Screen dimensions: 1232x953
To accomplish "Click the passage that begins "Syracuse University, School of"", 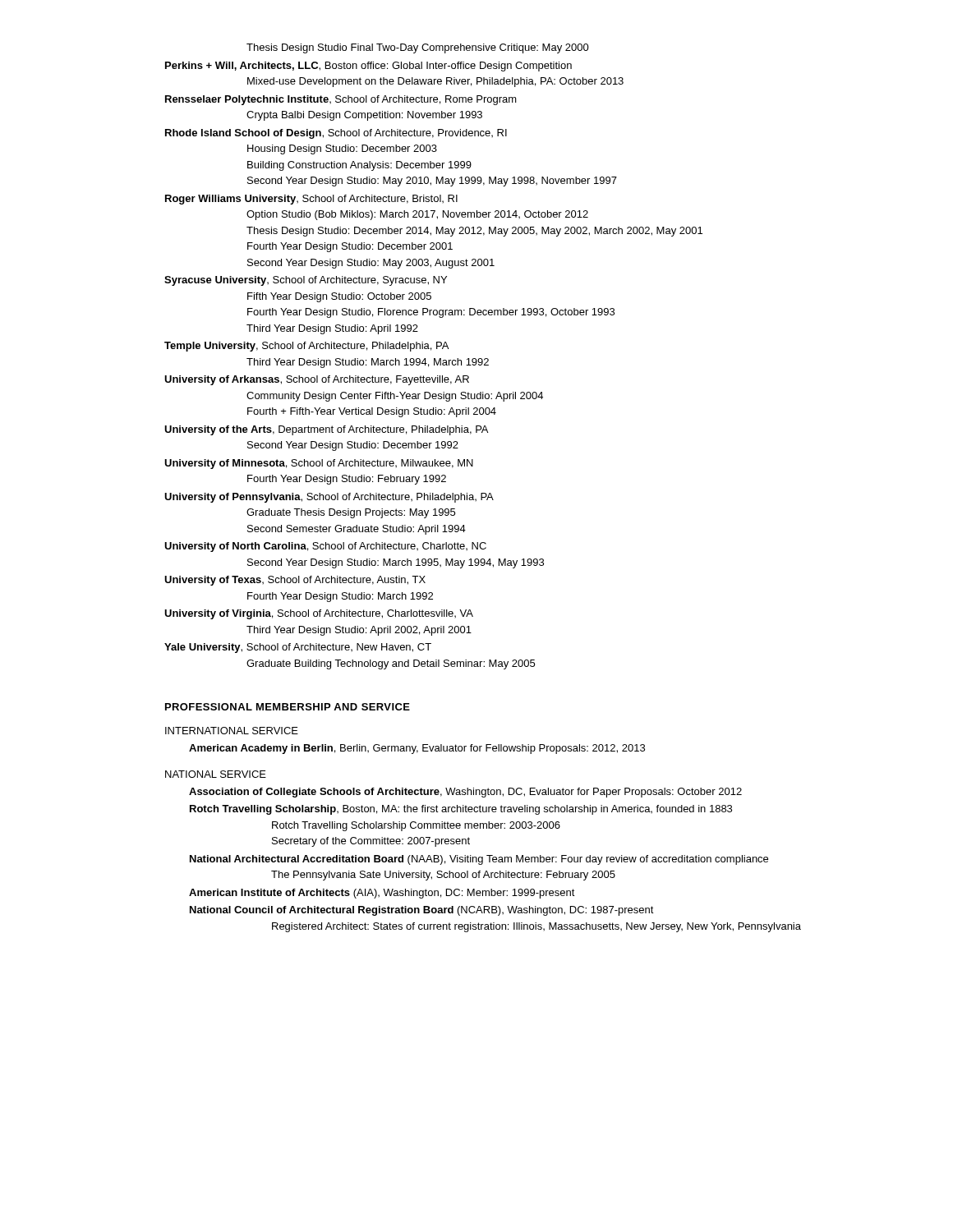I will [509, 305].
